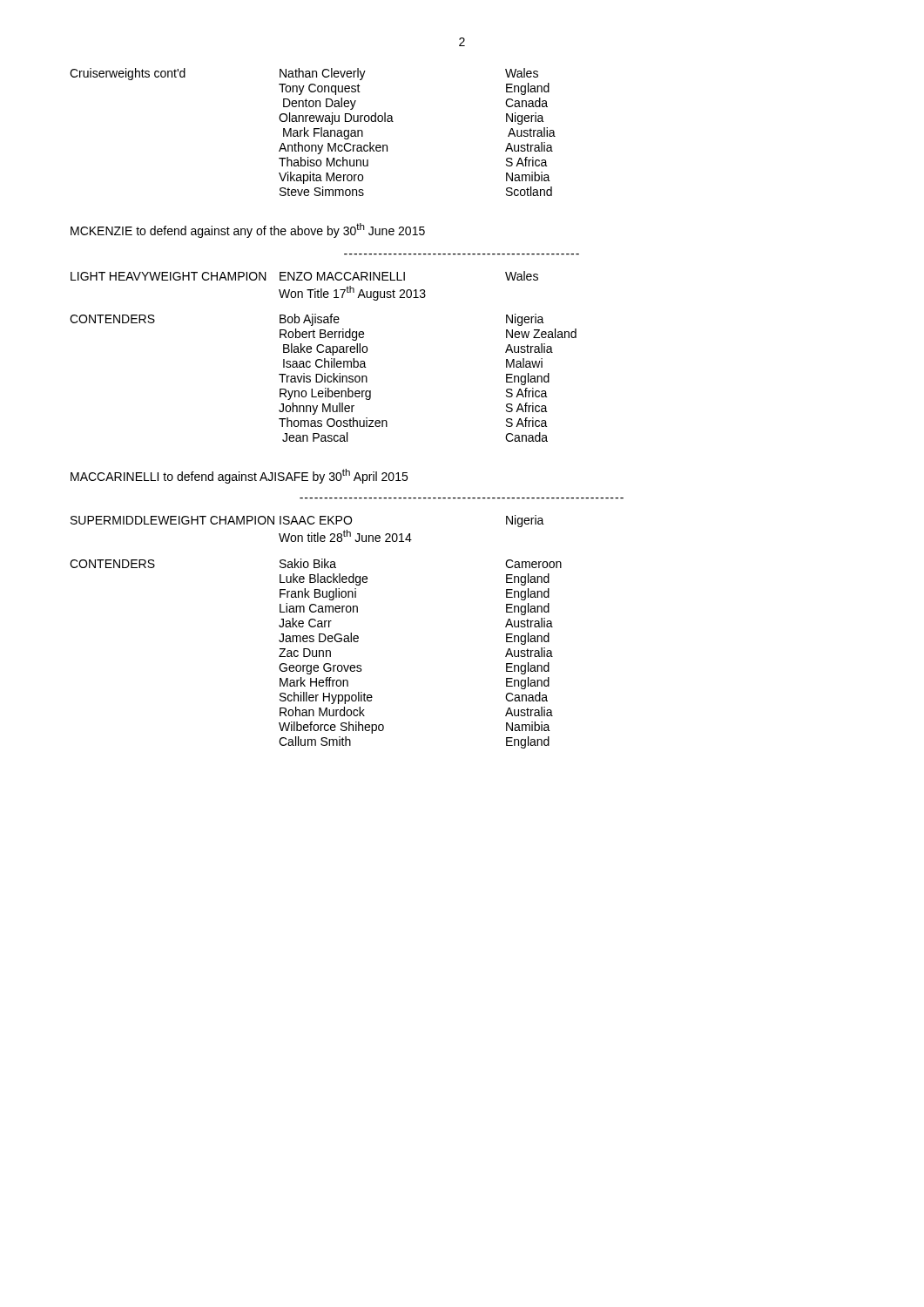Click the passage that begins "MACCARINELLI to defend against"
This screenshot has width=924, height=1307.
point(239,475)
